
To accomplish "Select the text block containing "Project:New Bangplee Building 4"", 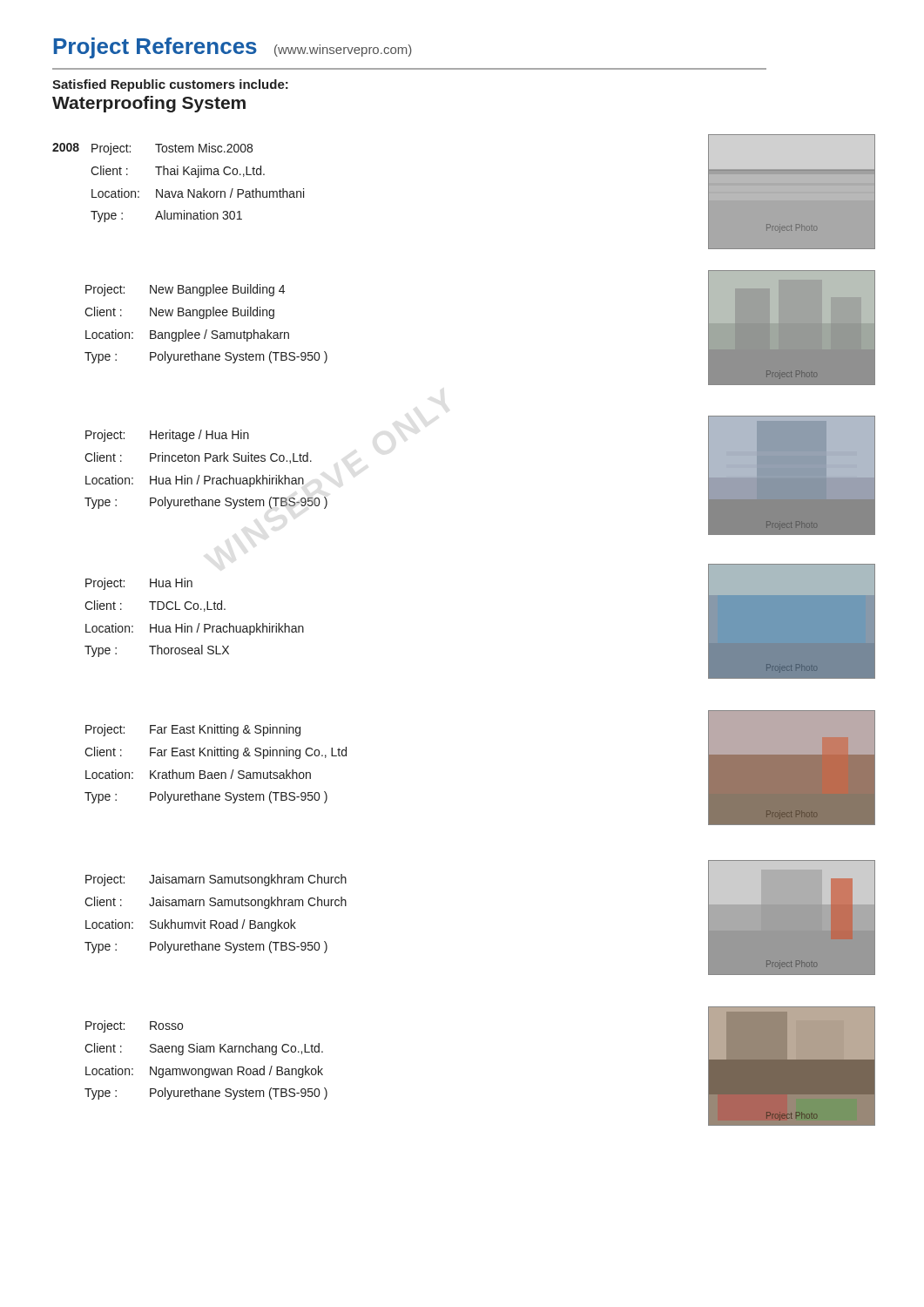I will (206, 324).
